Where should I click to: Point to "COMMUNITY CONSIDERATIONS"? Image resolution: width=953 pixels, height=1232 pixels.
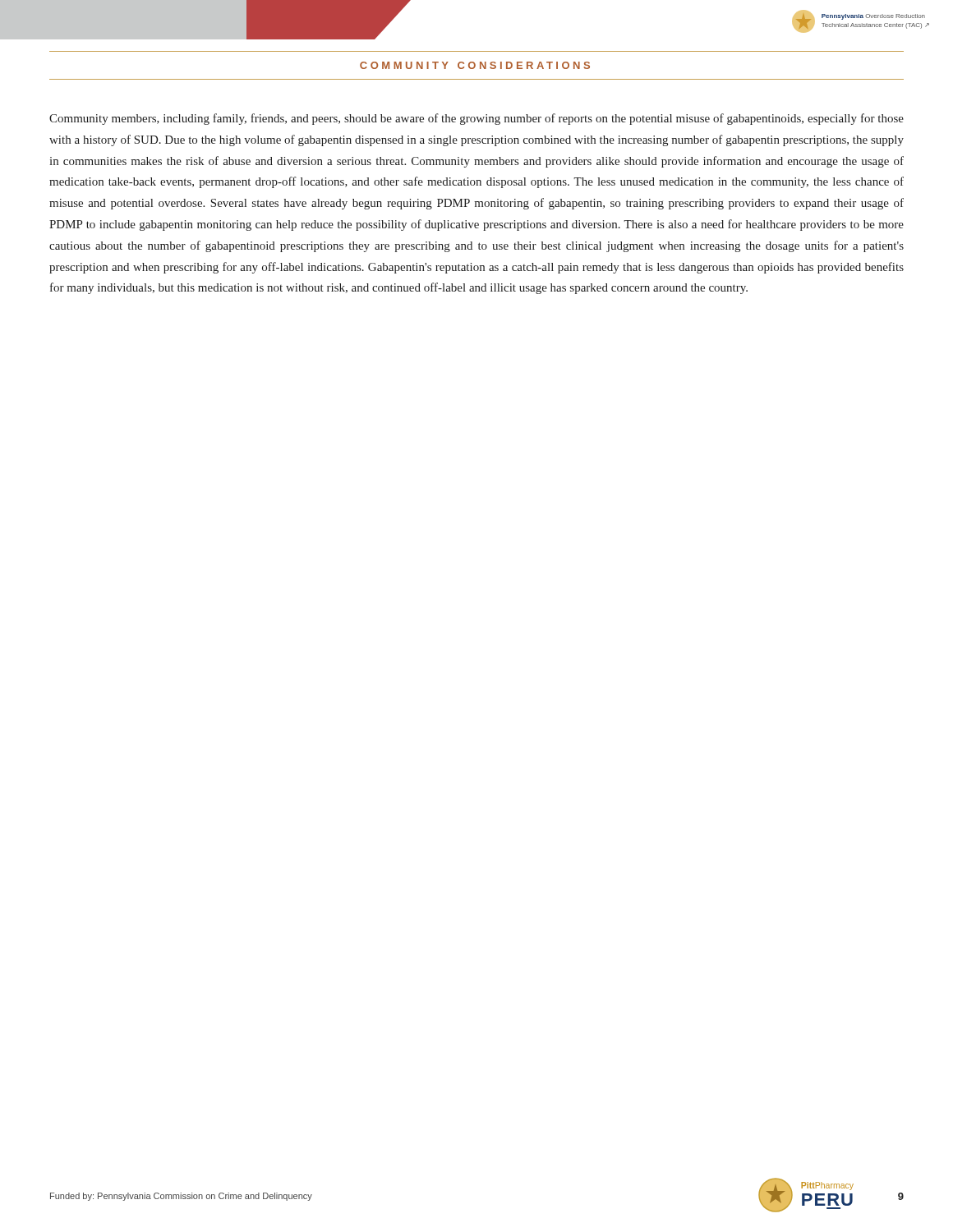point(476,65)
